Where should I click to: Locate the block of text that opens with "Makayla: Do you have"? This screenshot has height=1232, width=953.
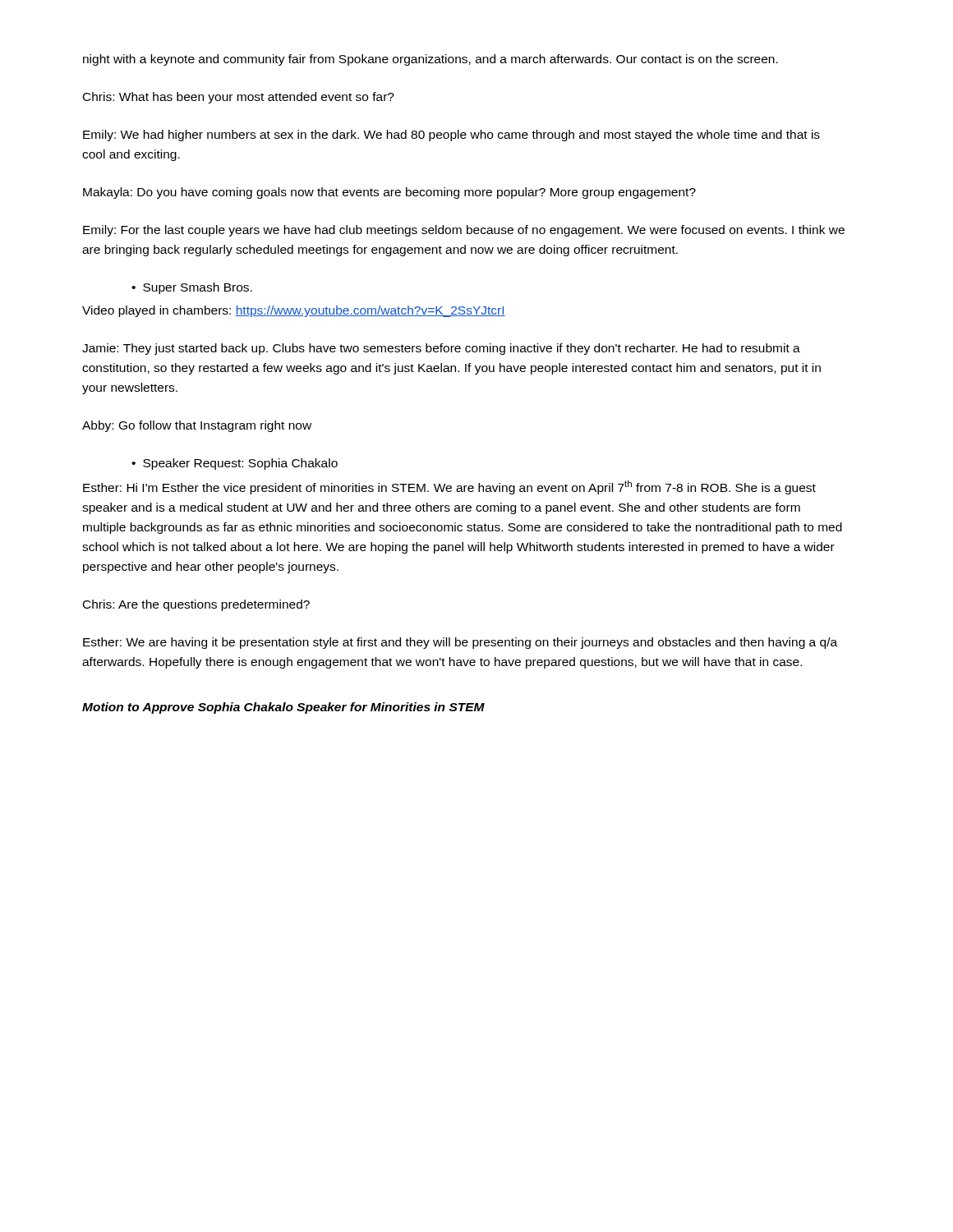(x=389, y=192)
